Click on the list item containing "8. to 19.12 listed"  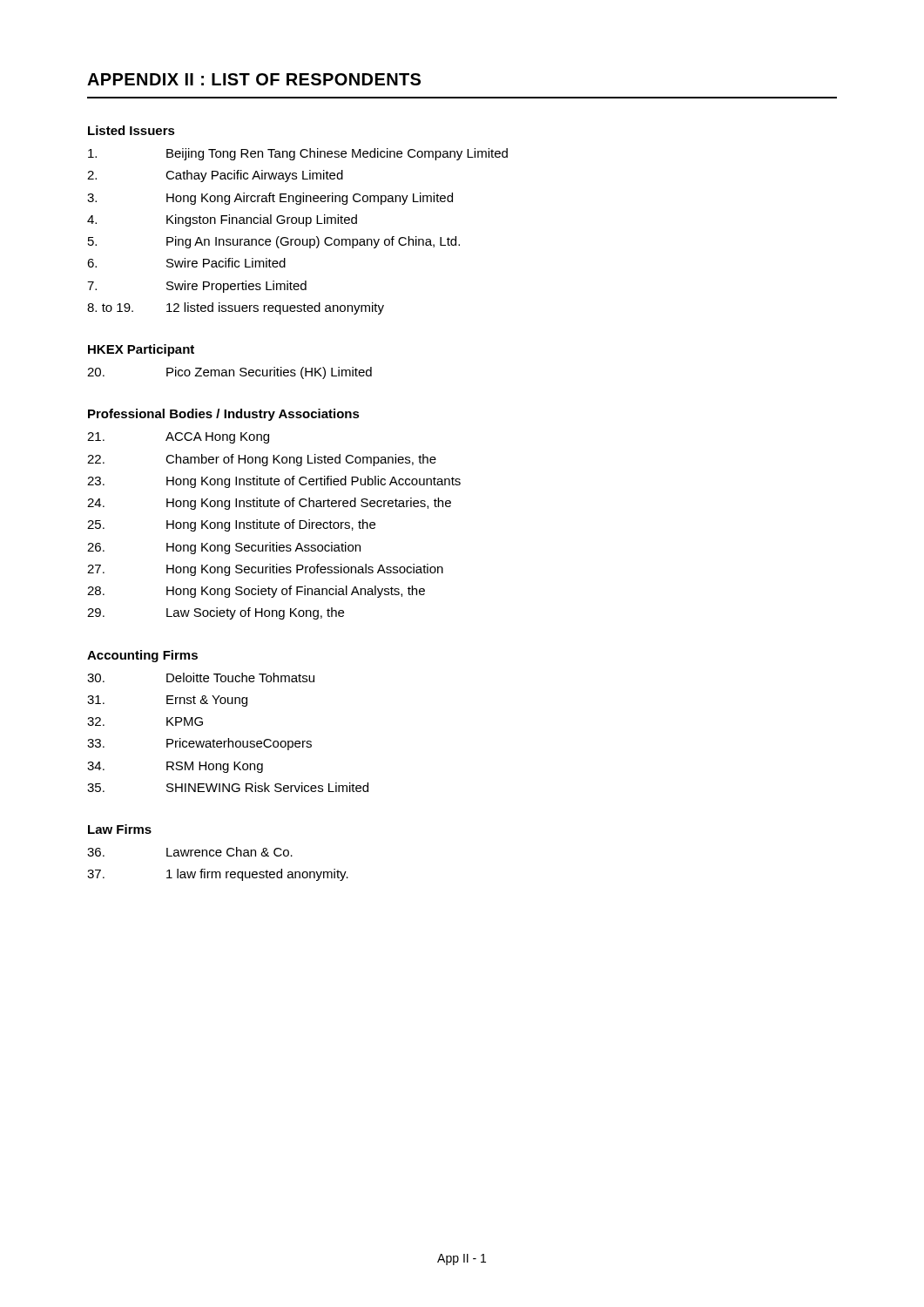[236, 308]
